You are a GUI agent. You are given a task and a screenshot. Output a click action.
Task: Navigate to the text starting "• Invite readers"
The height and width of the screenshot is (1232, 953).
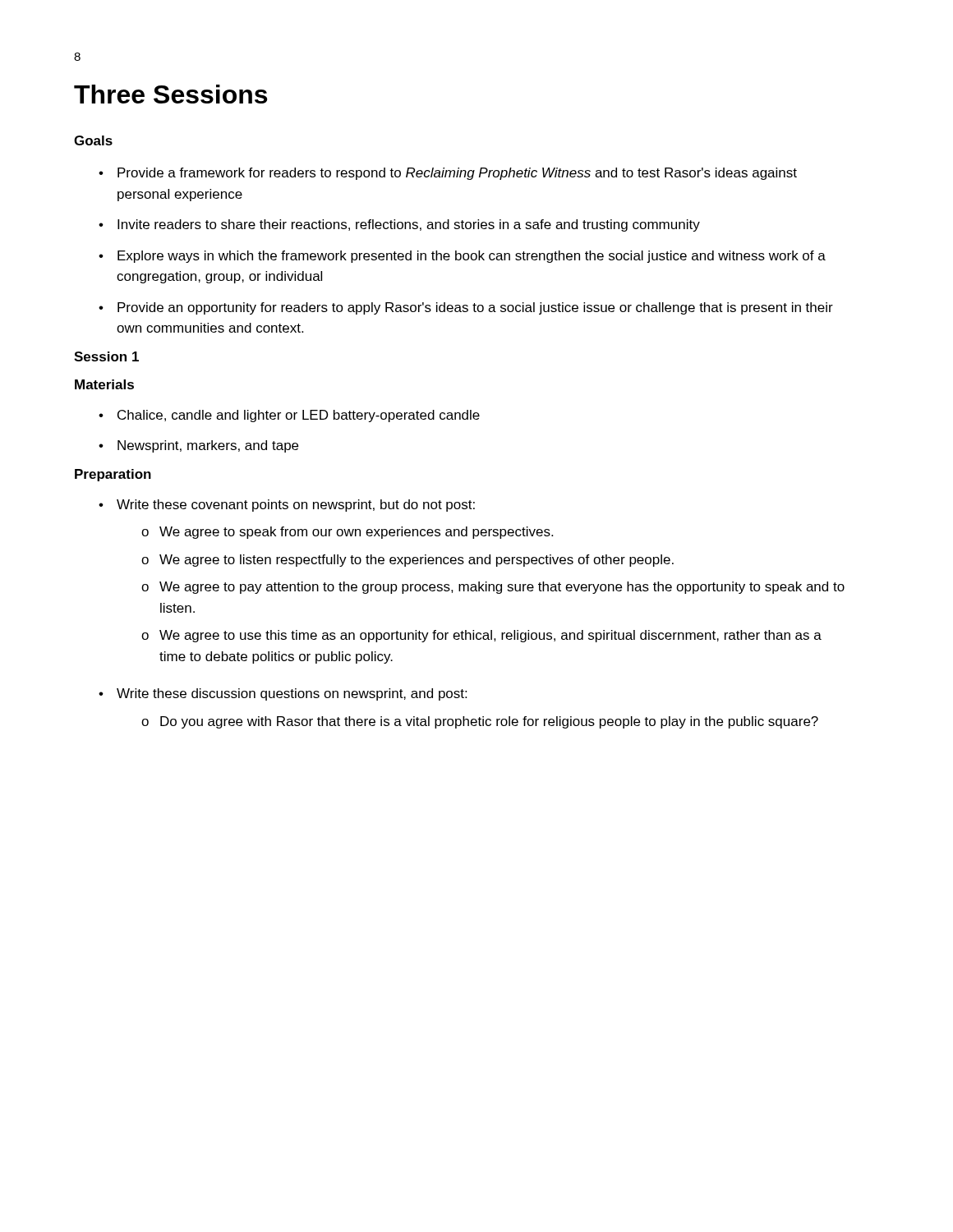(460, 225)
